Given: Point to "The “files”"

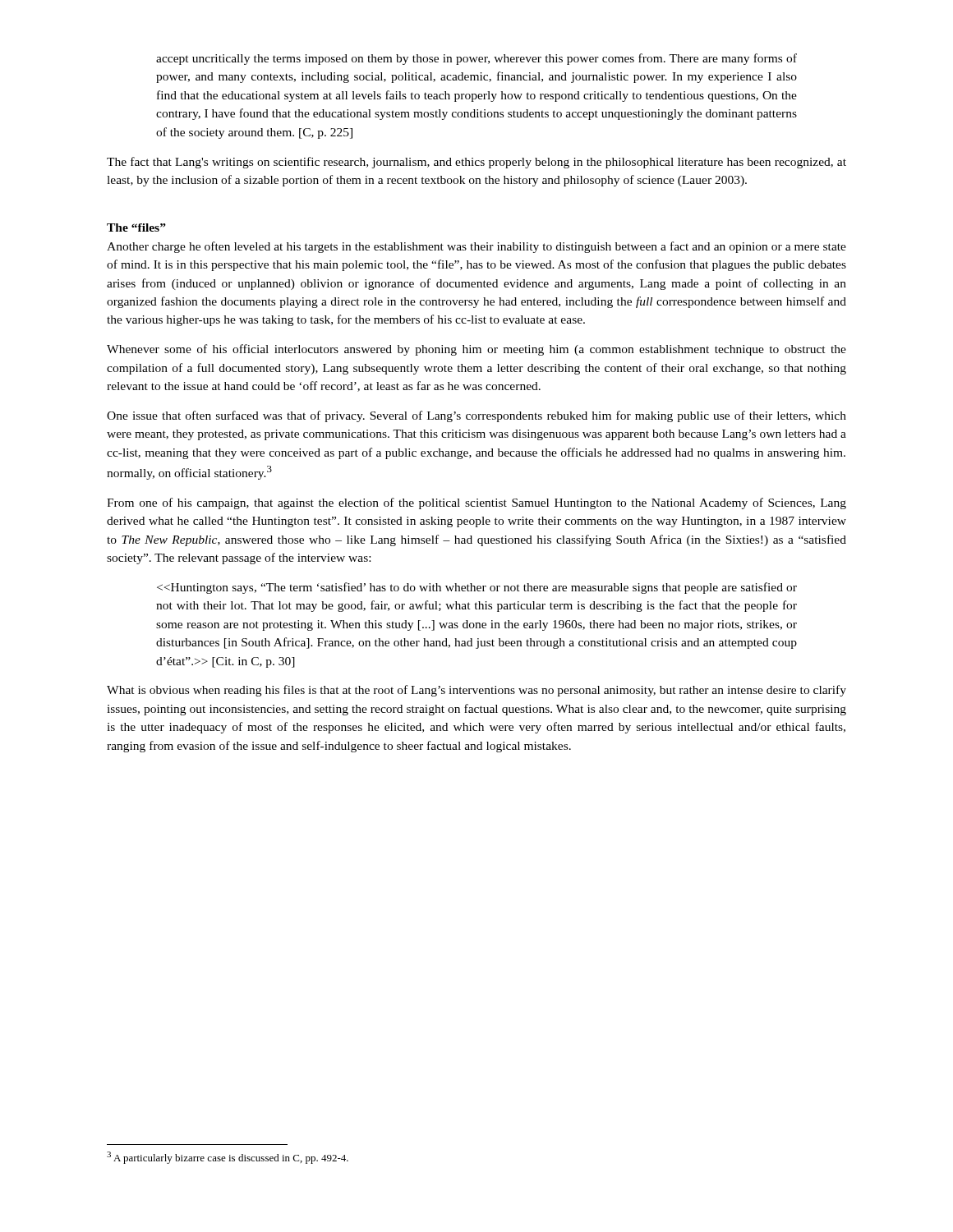Looking at the screenshot, I should (x=136, y=228).
